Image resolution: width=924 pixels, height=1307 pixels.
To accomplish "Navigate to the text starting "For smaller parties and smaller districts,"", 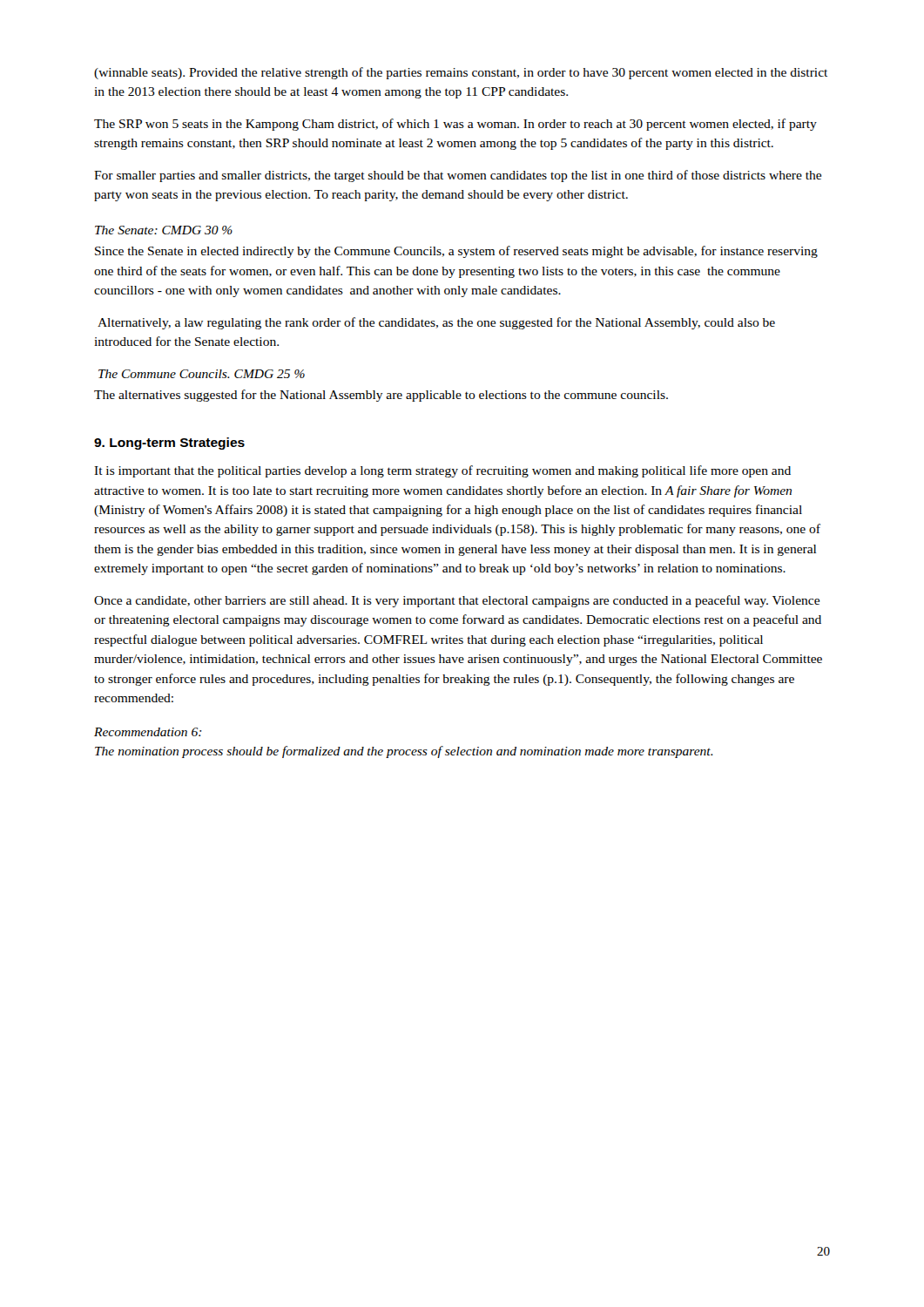I will pos(458,184).
